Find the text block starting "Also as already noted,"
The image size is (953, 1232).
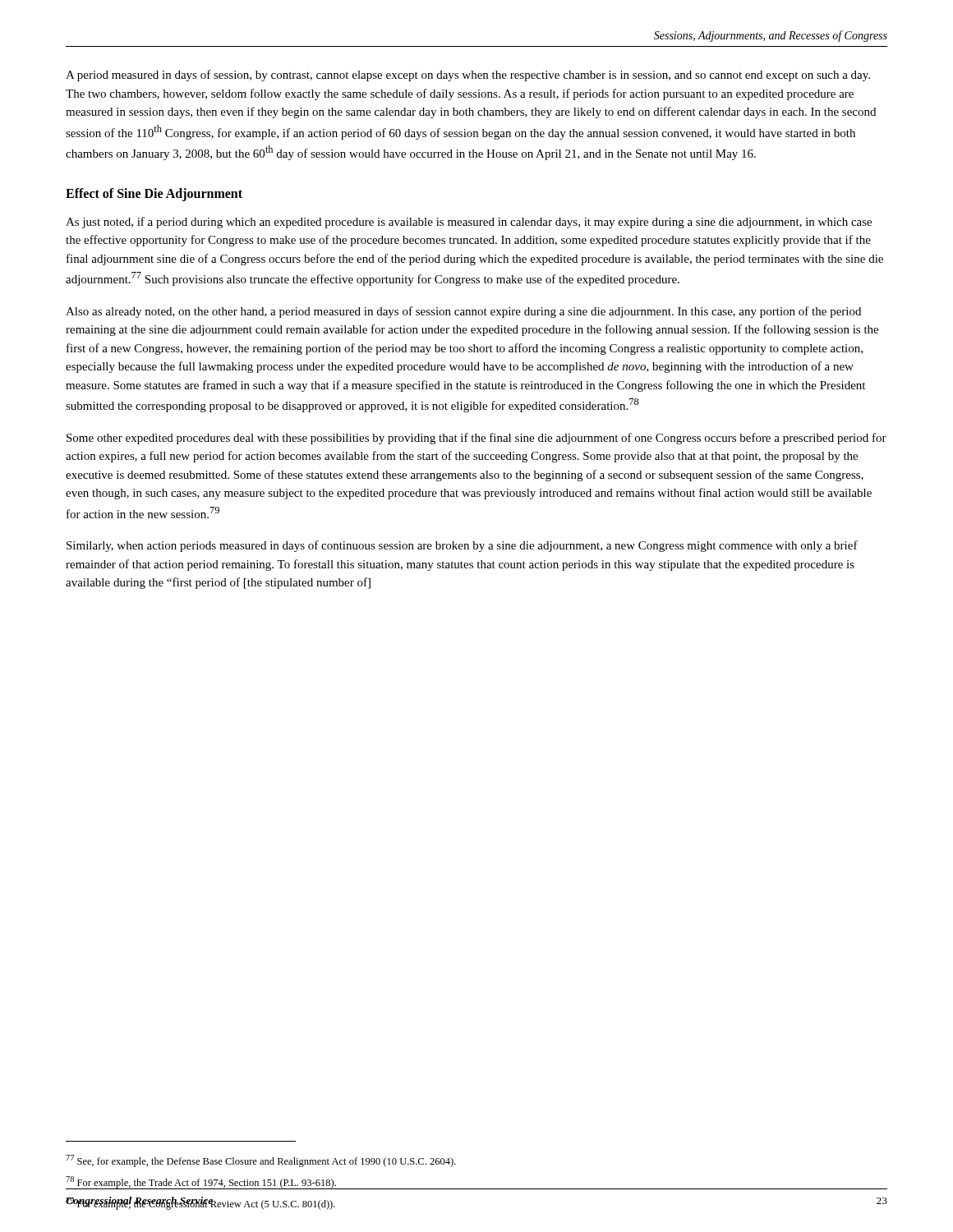(x=472, y=358)
